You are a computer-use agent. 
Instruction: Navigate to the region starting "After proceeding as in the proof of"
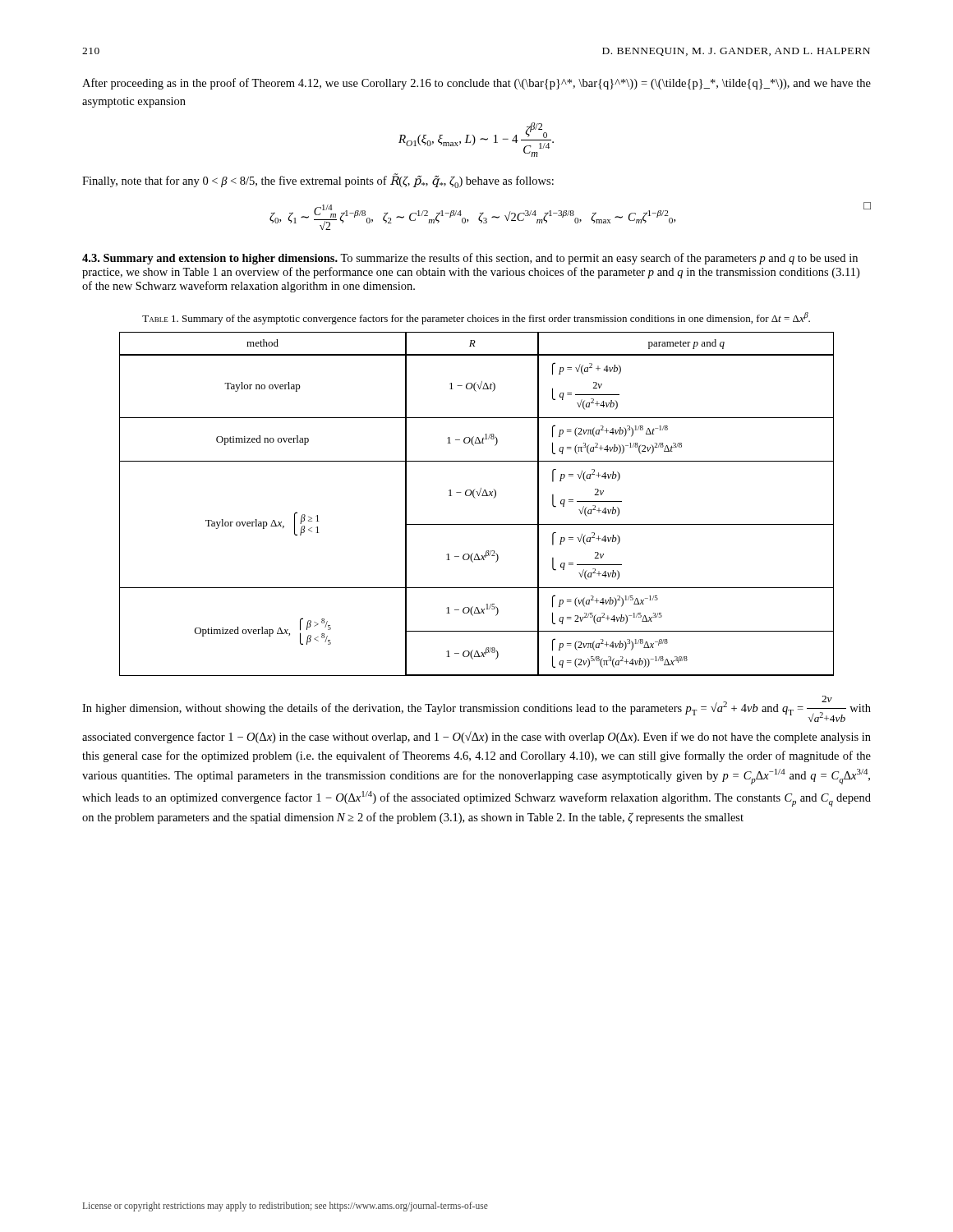[476, 92]
